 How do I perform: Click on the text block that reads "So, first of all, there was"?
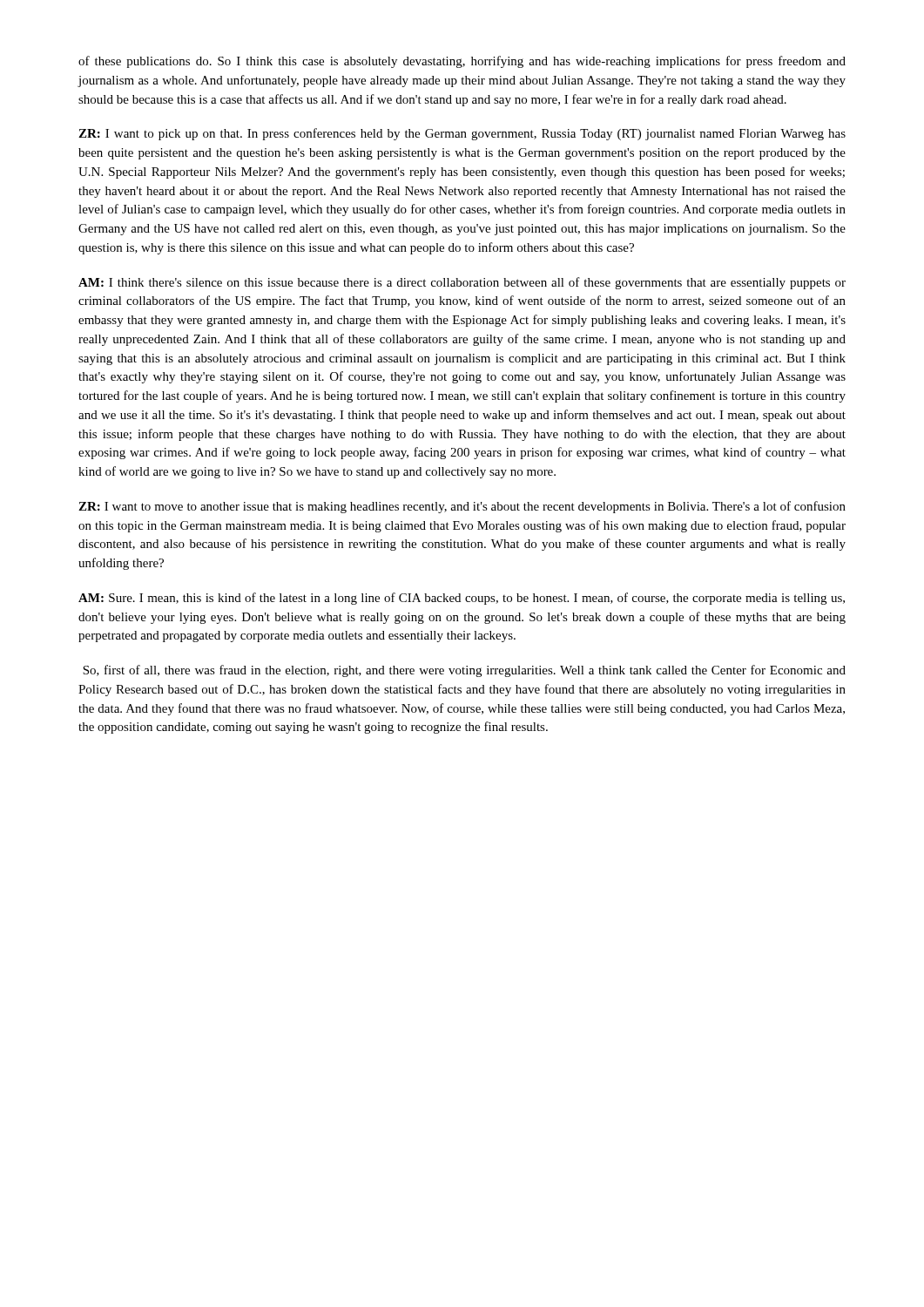[x=462, y=698]
